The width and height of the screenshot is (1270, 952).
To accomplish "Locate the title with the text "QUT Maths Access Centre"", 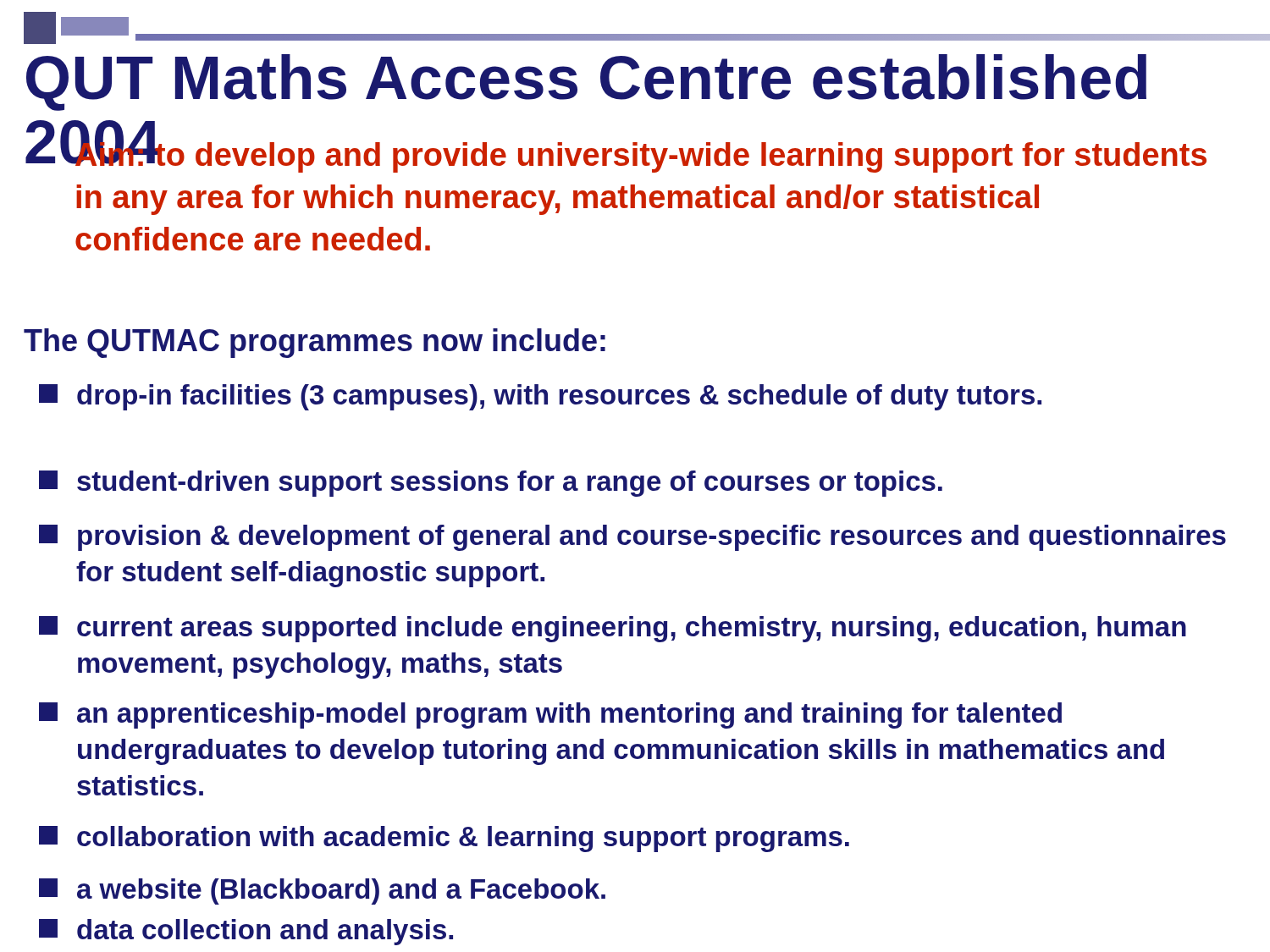I will [x=587, y=111].
